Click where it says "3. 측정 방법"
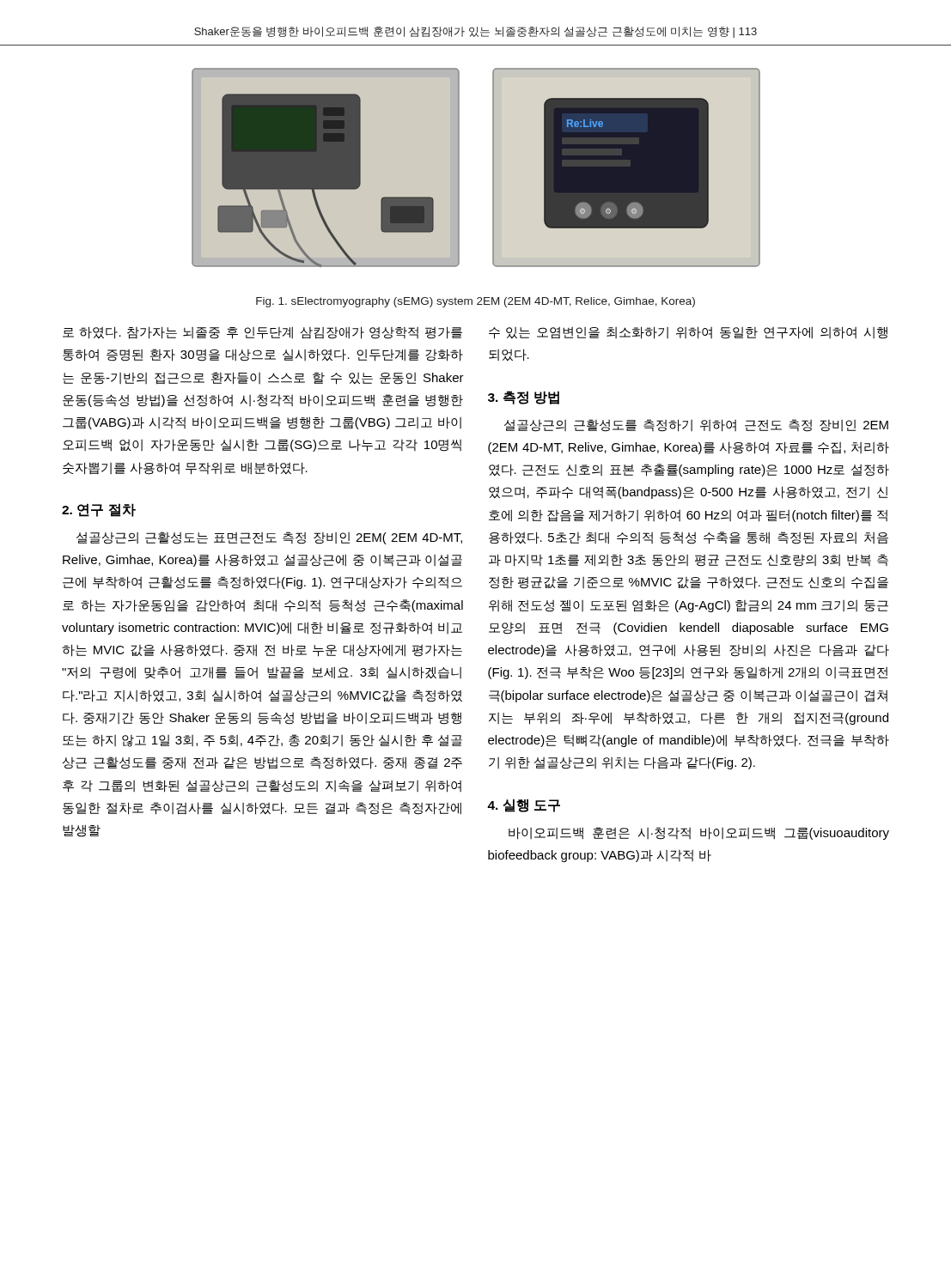The height and width of the screenshot is (1288, 951). [x=524, y=397]
